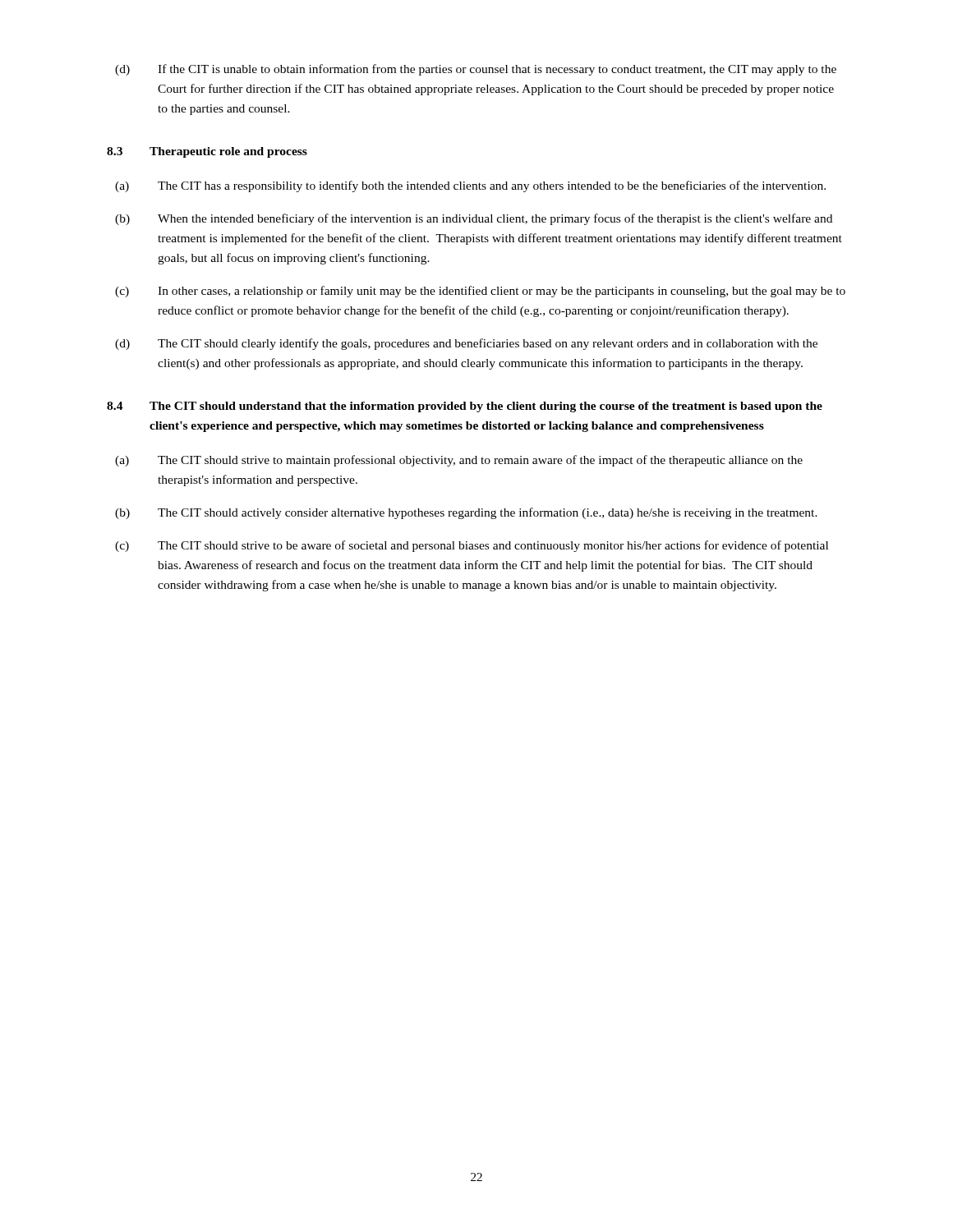
Task: Select the section header containing "8.4 The CIT should understand that the"
Action: (x=476, y=416)
